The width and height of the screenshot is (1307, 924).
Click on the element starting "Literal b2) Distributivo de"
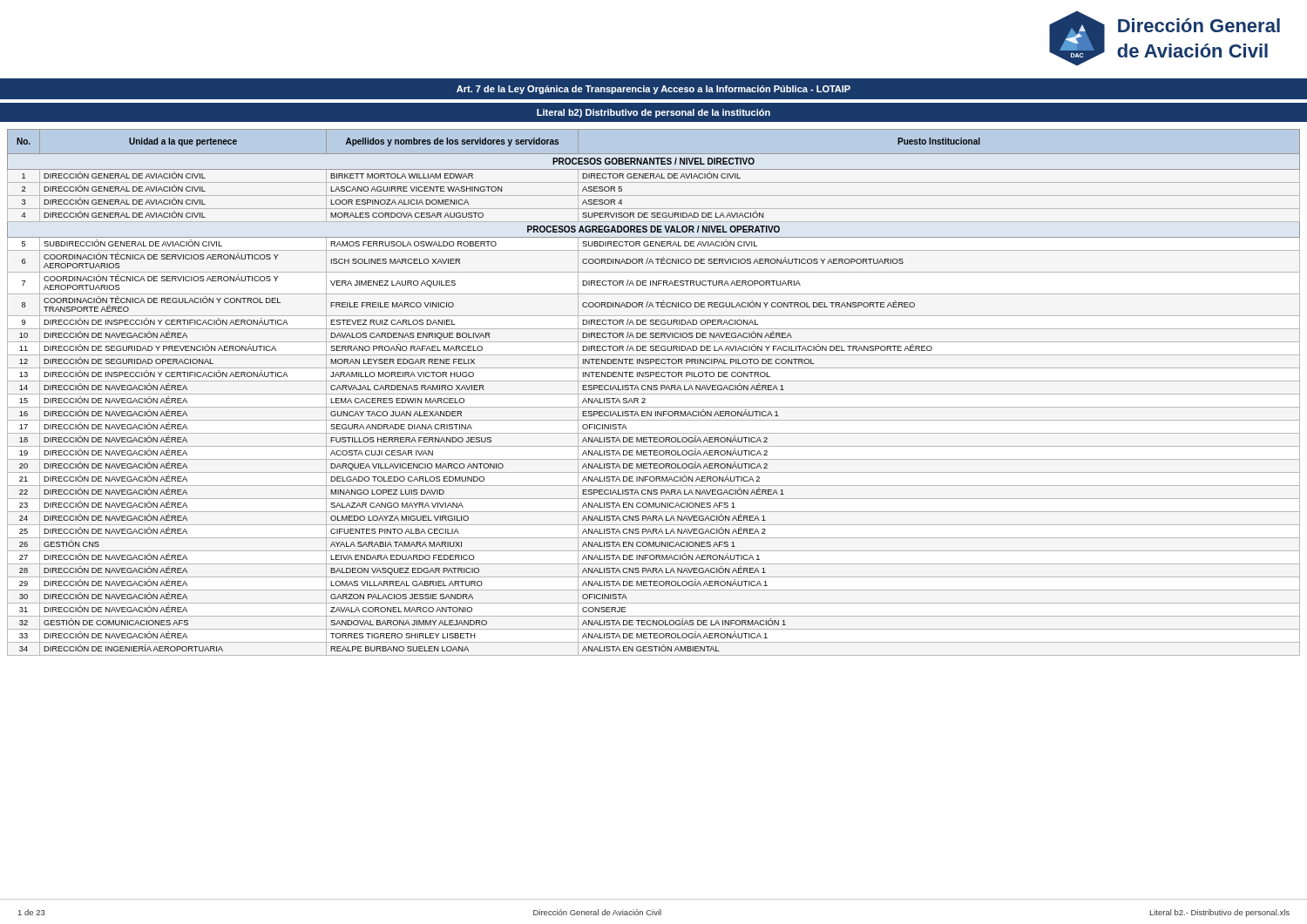[654, 112]
